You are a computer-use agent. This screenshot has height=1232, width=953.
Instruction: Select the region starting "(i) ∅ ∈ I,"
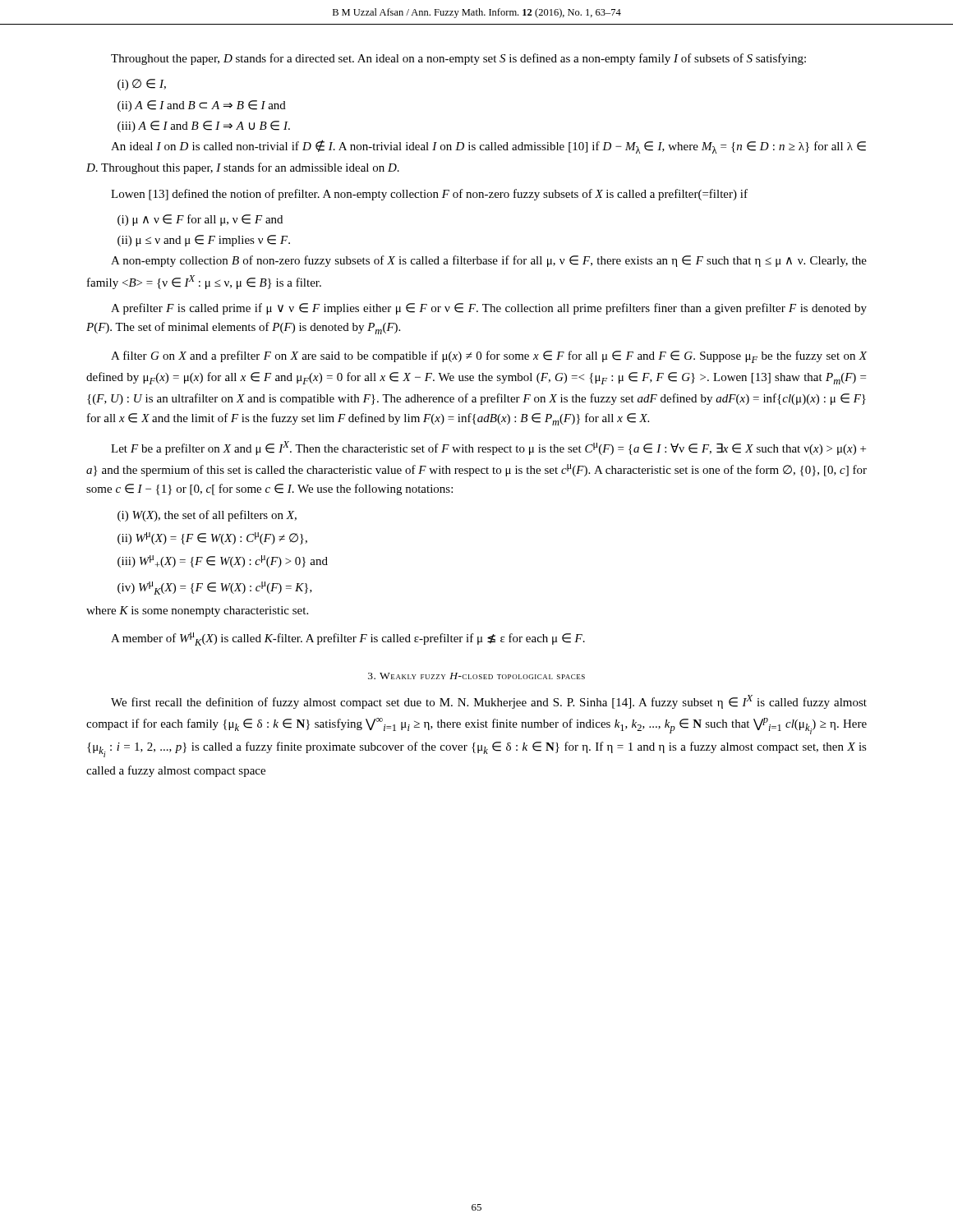[142, 84]
